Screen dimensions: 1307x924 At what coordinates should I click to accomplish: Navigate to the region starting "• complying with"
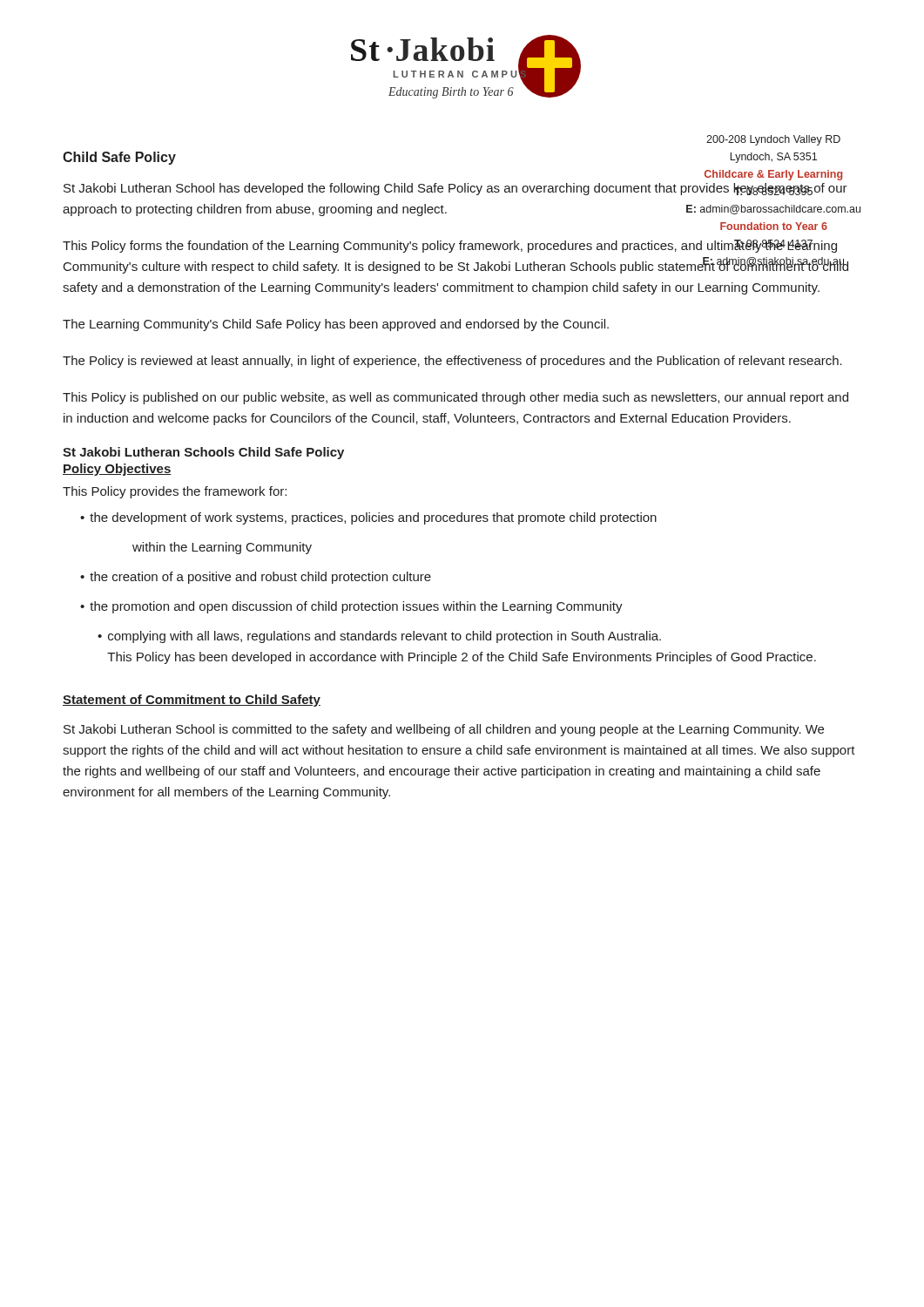click(457, 647)
